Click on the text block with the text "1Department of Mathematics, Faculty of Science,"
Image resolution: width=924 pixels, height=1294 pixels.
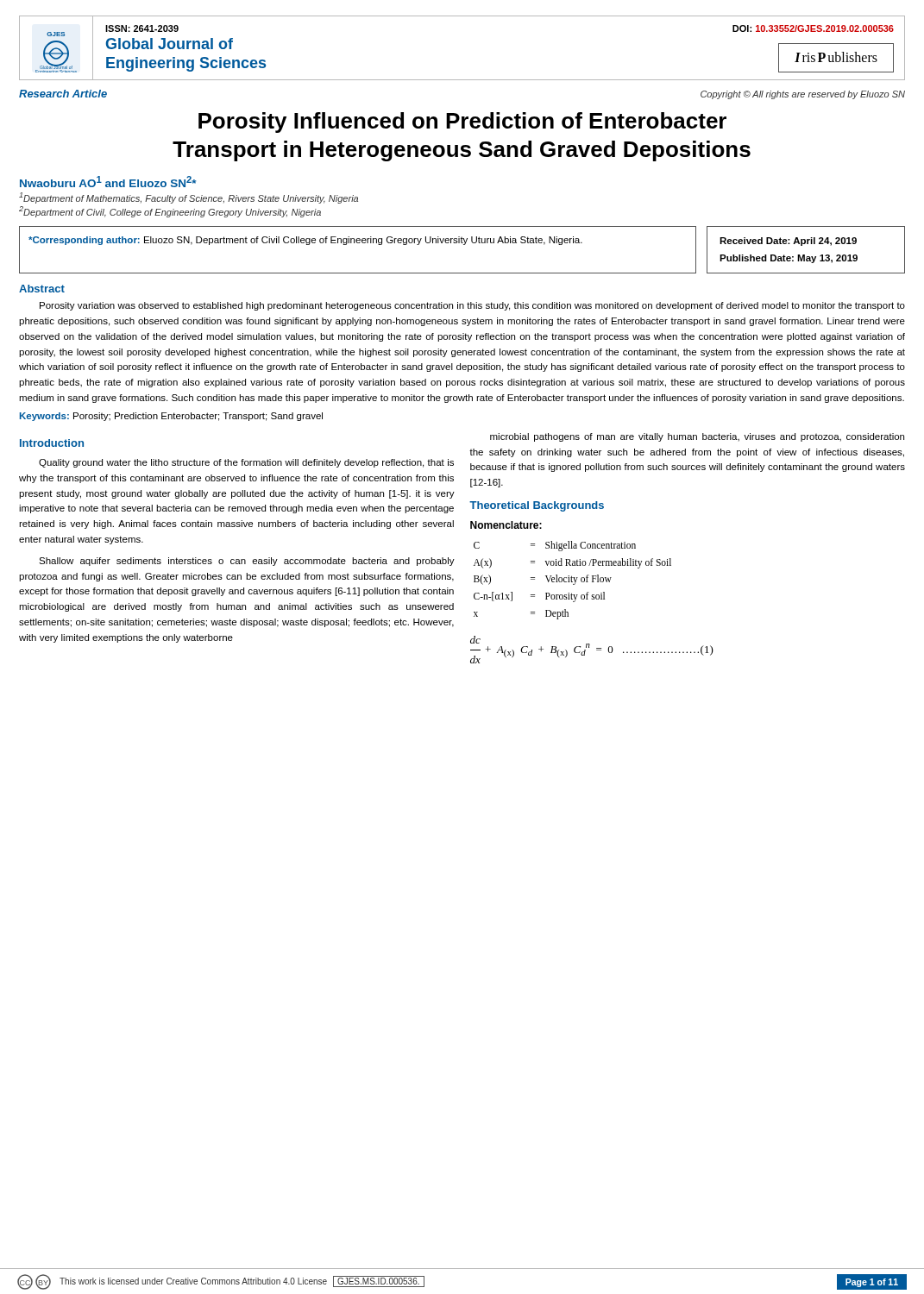pyautogui.click(x=189, y=198)
